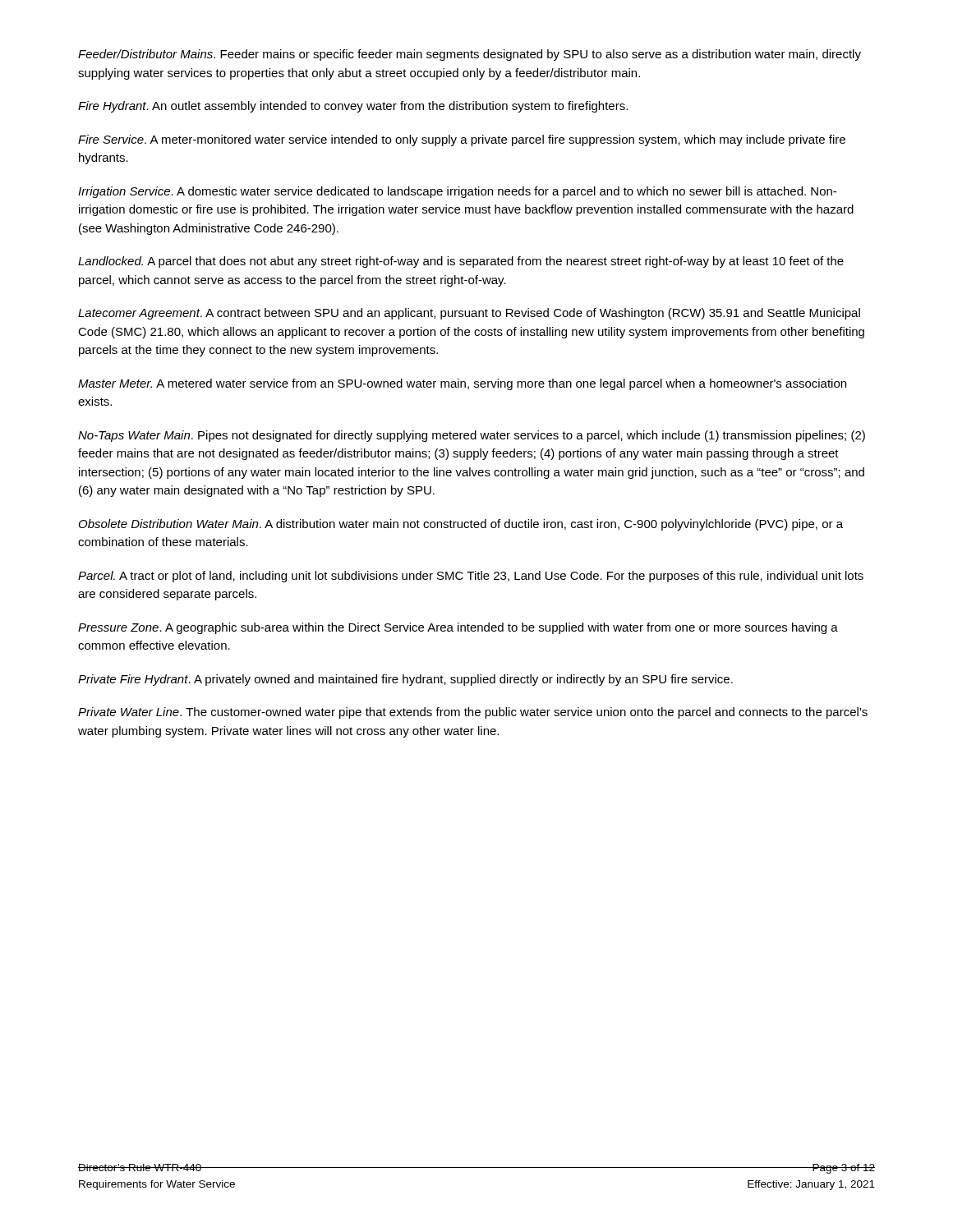953x1232 pixels.
Task: Point to the element starting "Irrigation Service. A"
Action: click(x=466, y=209)
